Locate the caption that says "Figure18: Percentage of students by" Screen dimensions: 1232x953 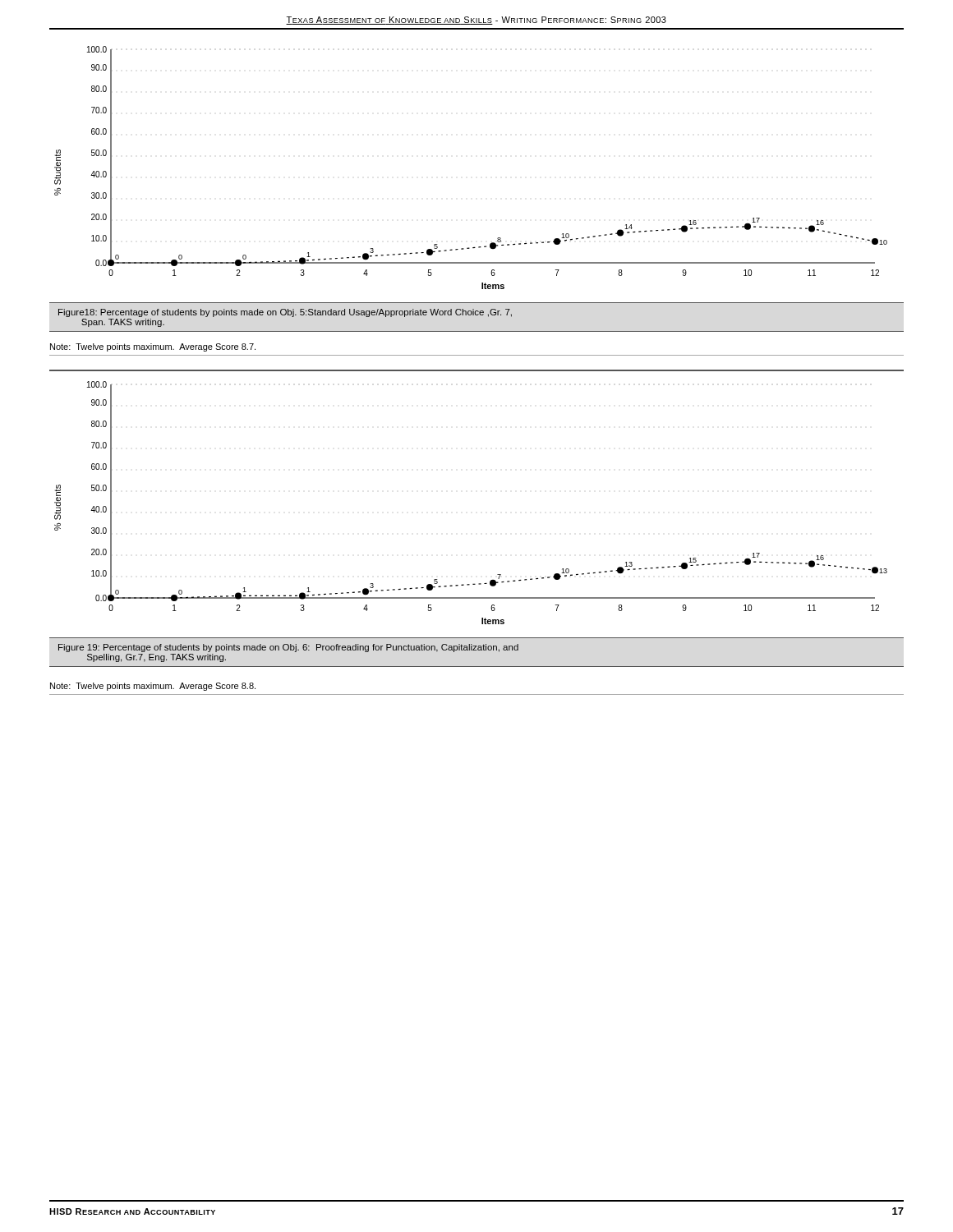point(285,317)
